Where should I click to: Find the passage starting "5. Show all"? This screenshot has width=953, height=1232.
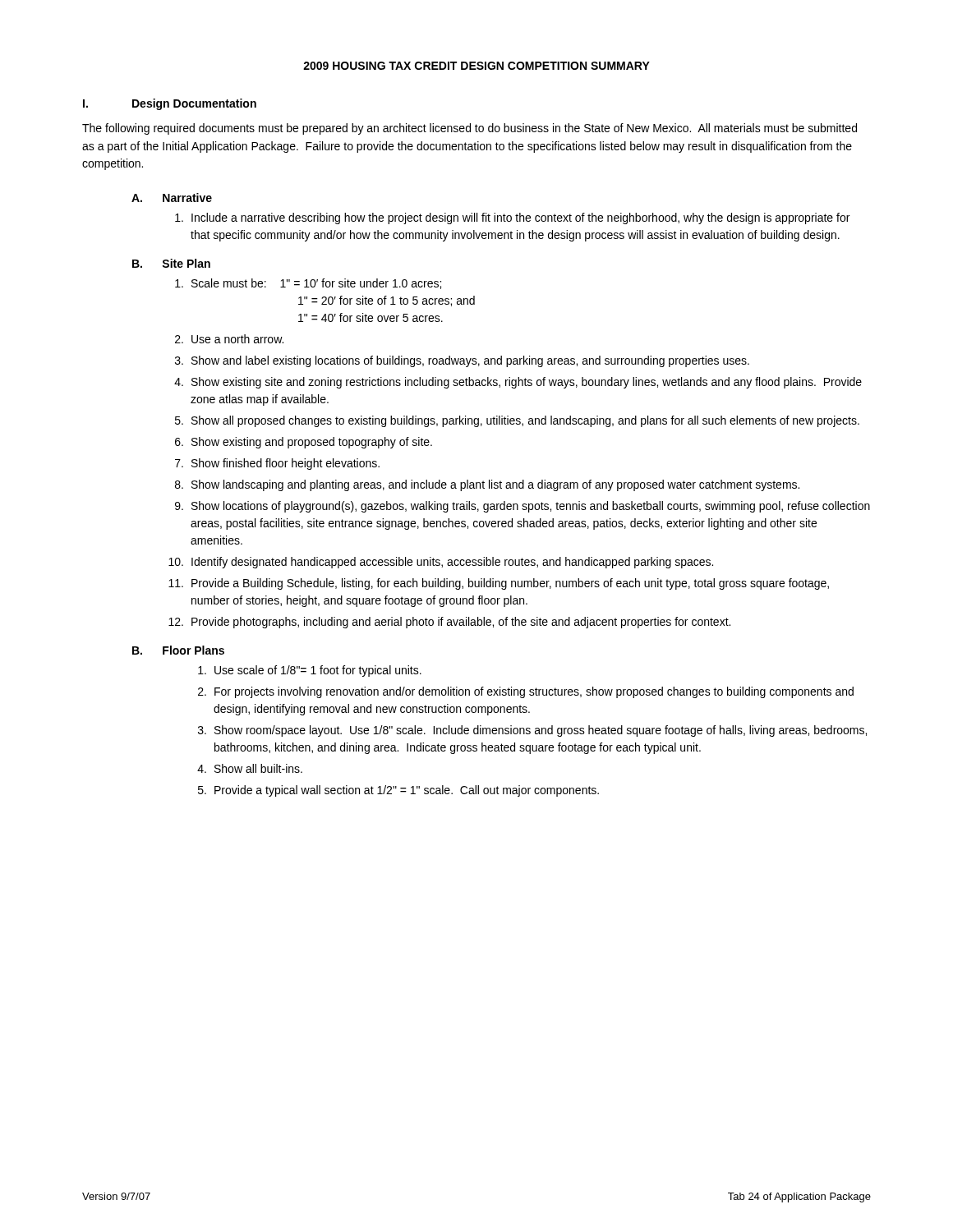514,421
